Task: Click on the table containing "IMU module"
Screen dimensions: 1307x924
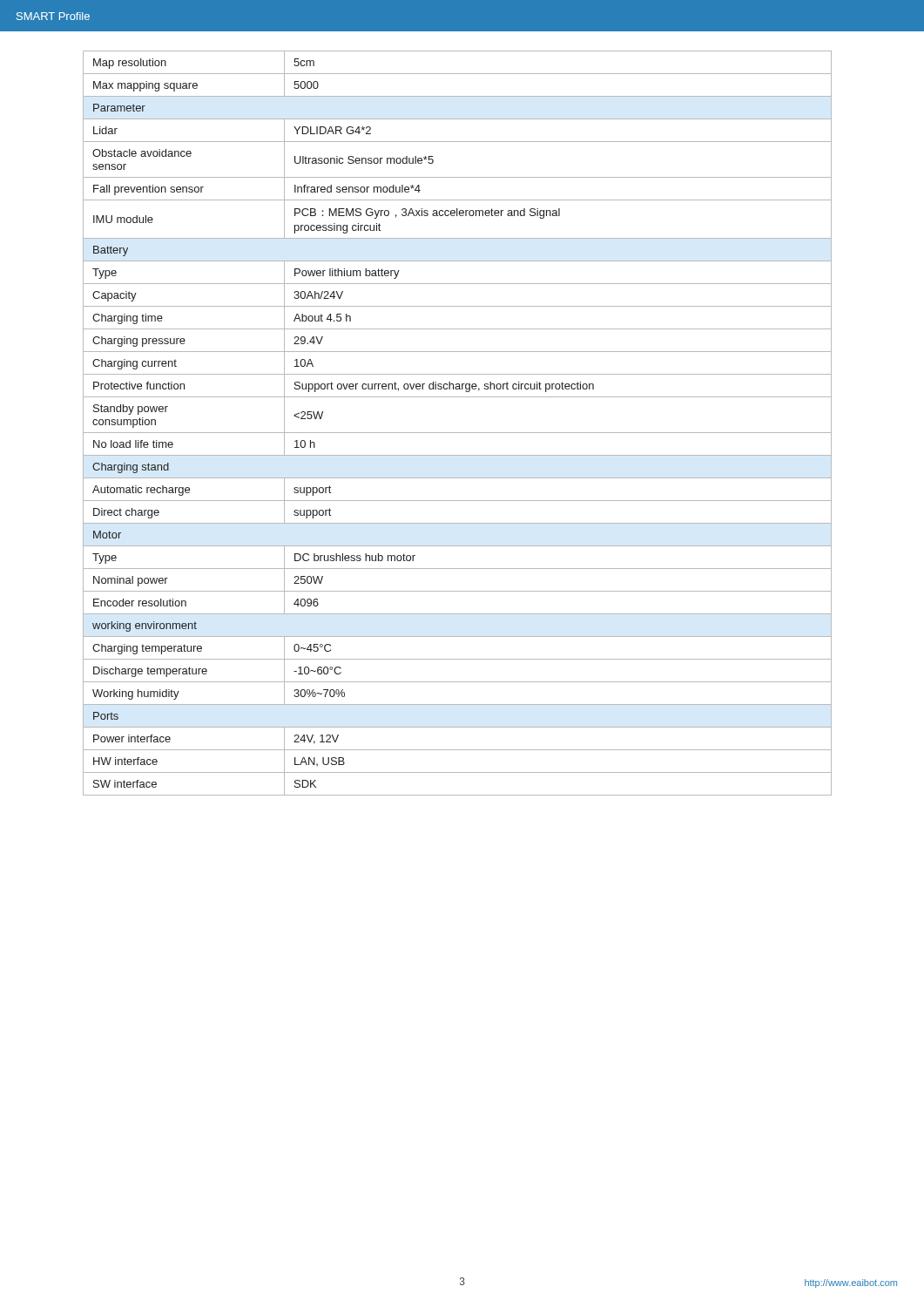Action: click(x=457, y=423)
